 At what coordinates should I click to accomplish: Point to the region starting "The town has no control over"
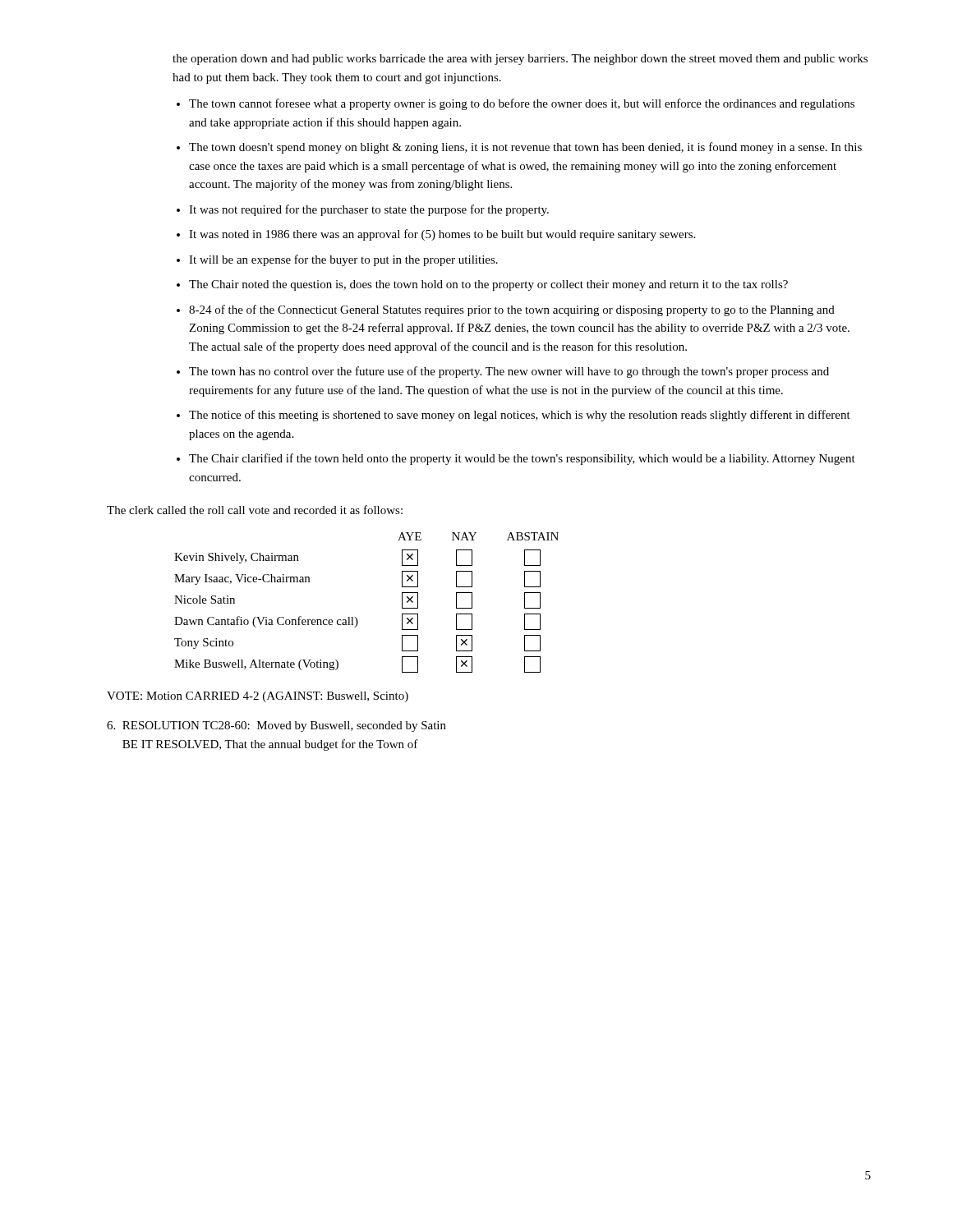click(530, 381)
